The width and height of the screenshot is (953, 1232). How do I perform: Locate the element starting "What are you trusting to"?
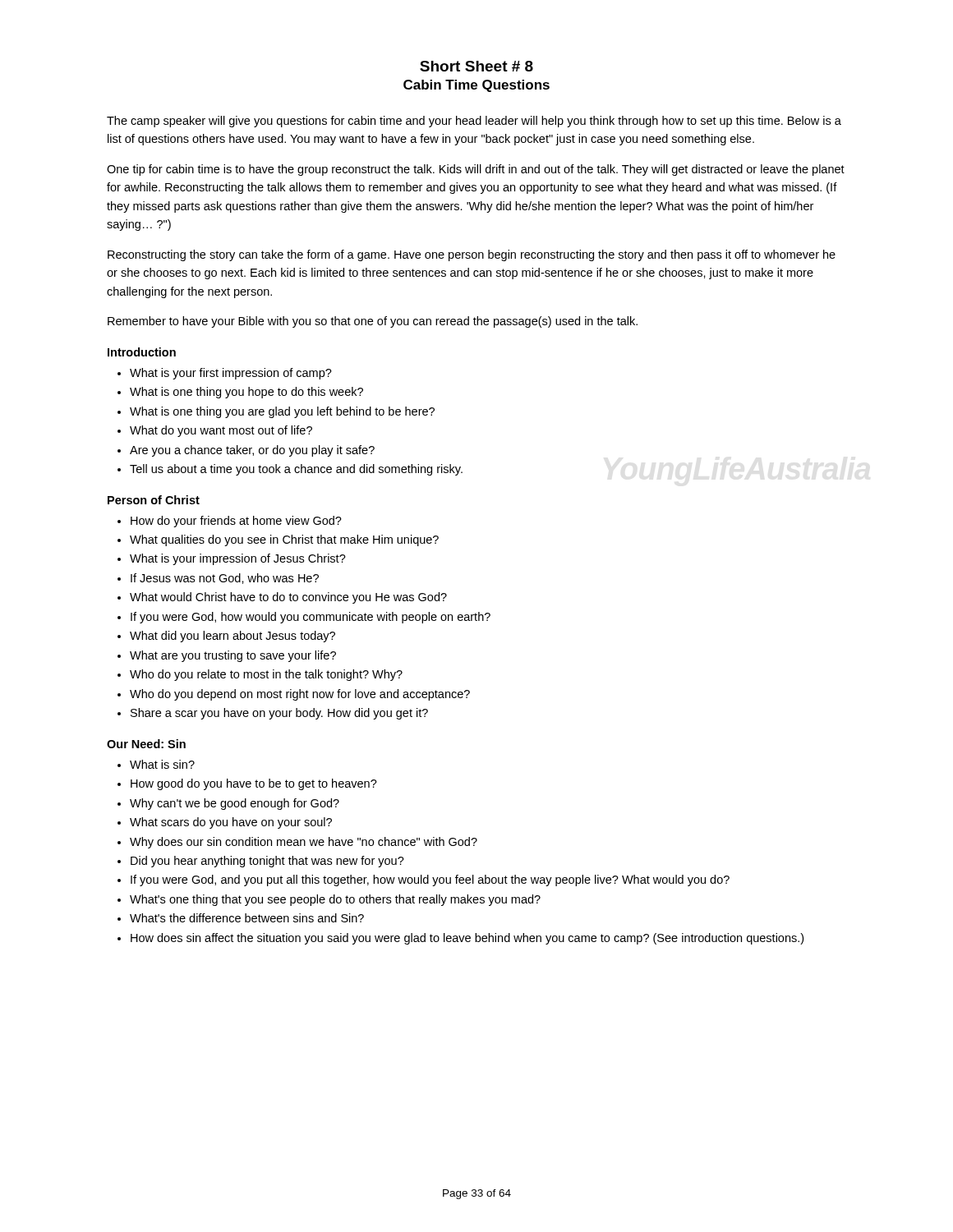(x=233, y=655)
